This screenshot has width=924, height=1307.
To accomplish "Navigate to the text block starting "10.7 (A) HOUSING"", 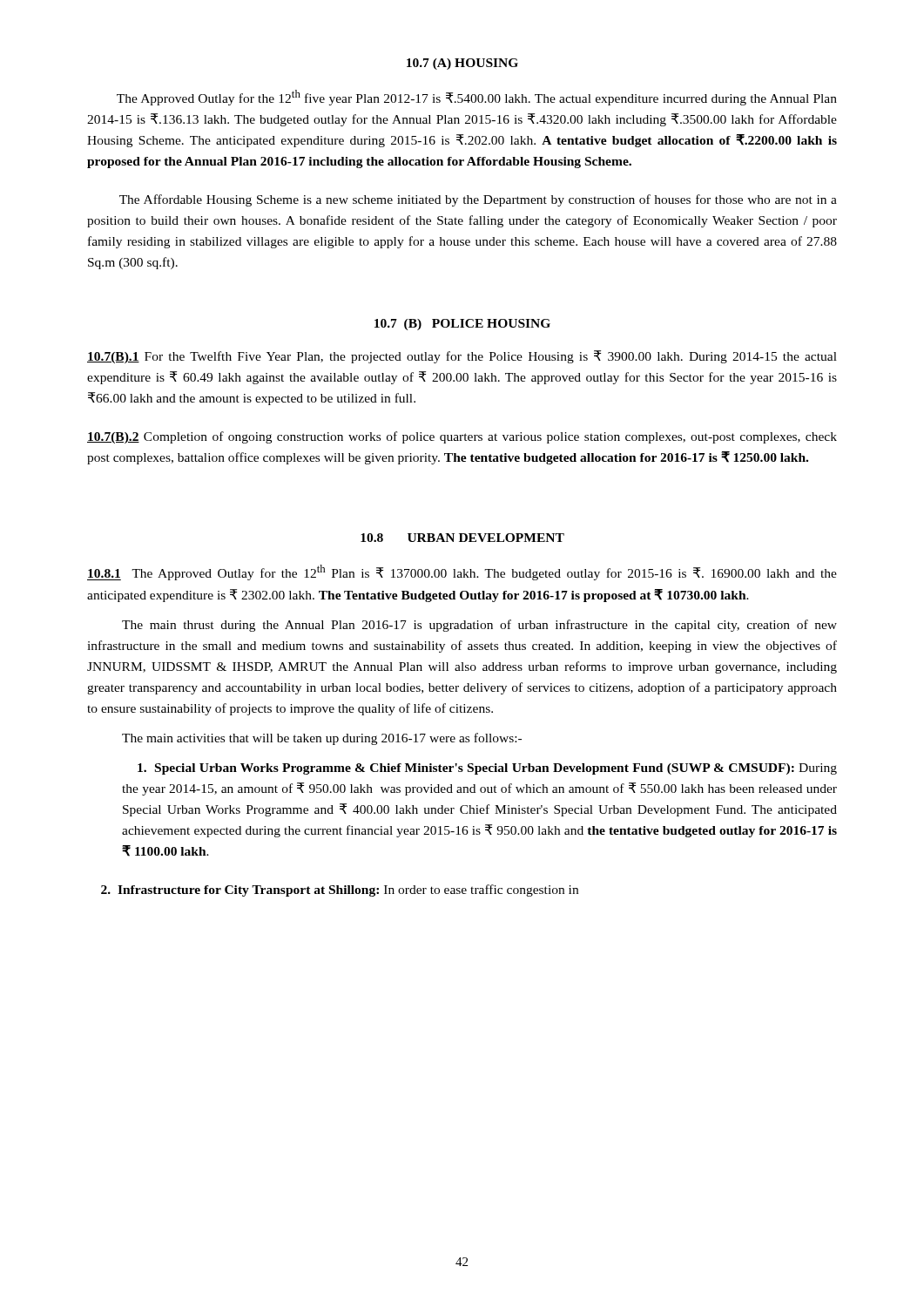I will pos(462,62).
